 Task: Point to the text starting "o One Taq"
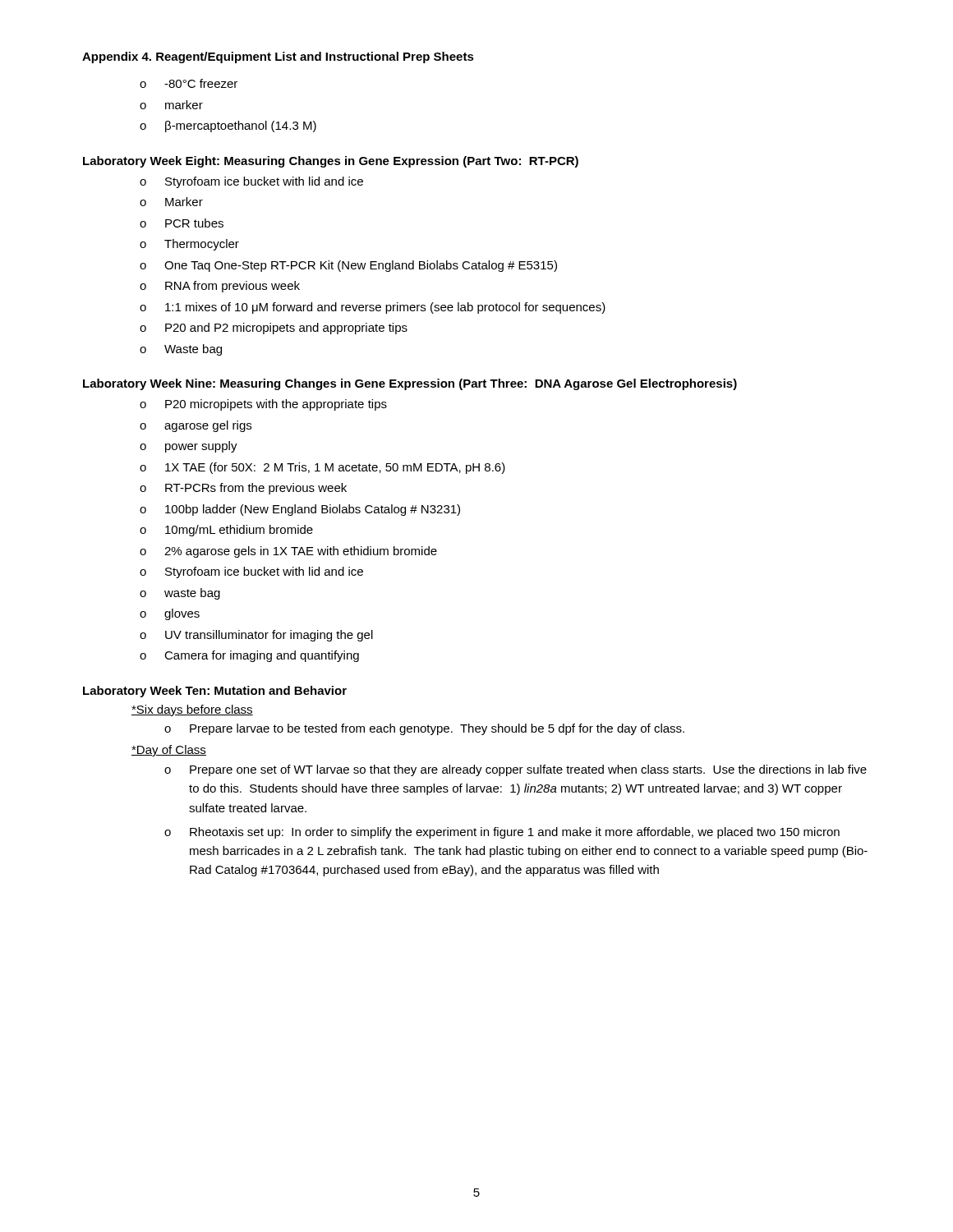[345, 265]
